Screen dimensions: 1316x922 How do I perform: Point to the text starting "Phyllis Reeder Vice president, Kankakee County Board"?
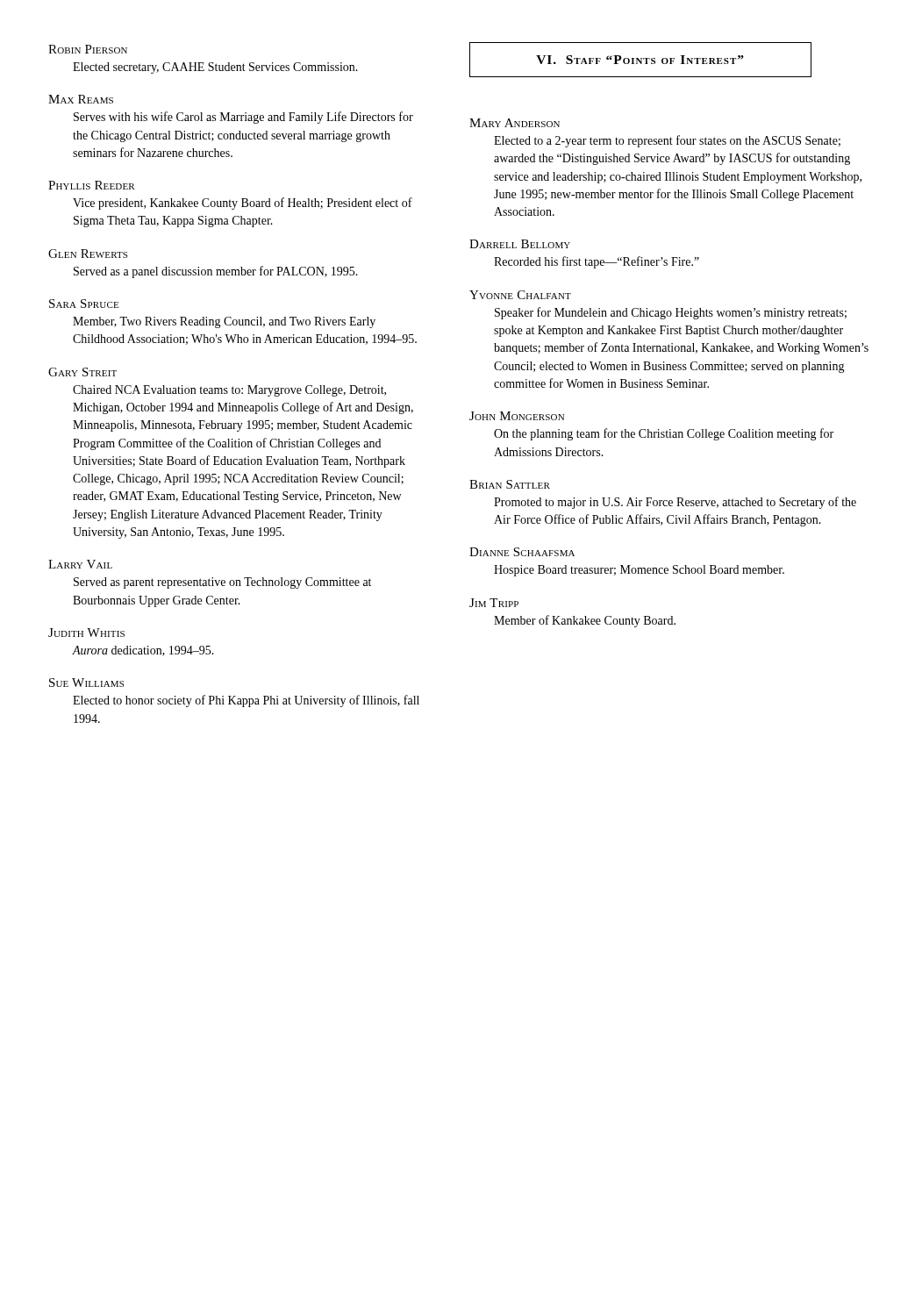click(x=237, y=204)
